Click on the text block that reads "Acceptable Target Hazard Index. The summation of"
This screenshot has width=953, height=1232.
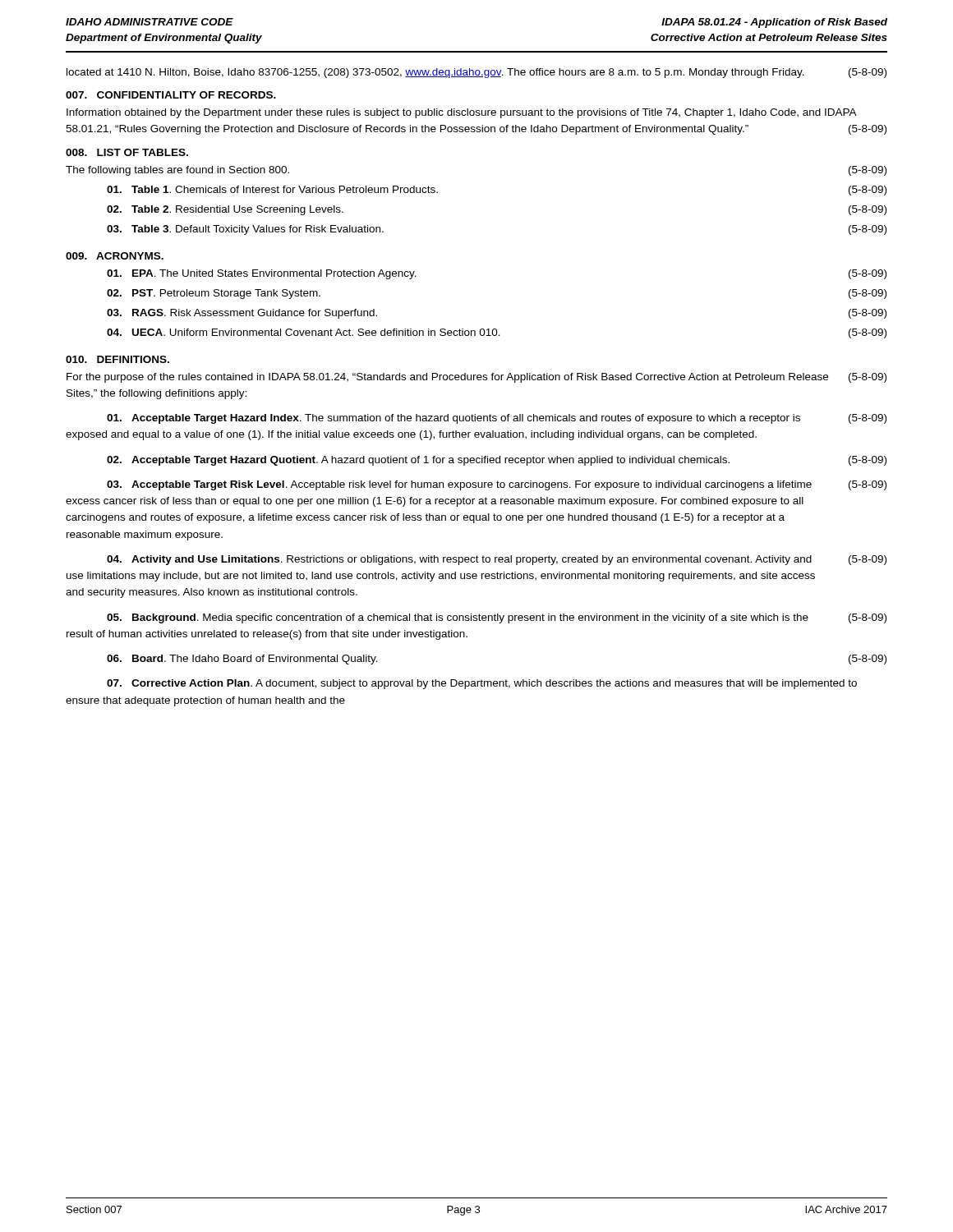pos(476,427)
